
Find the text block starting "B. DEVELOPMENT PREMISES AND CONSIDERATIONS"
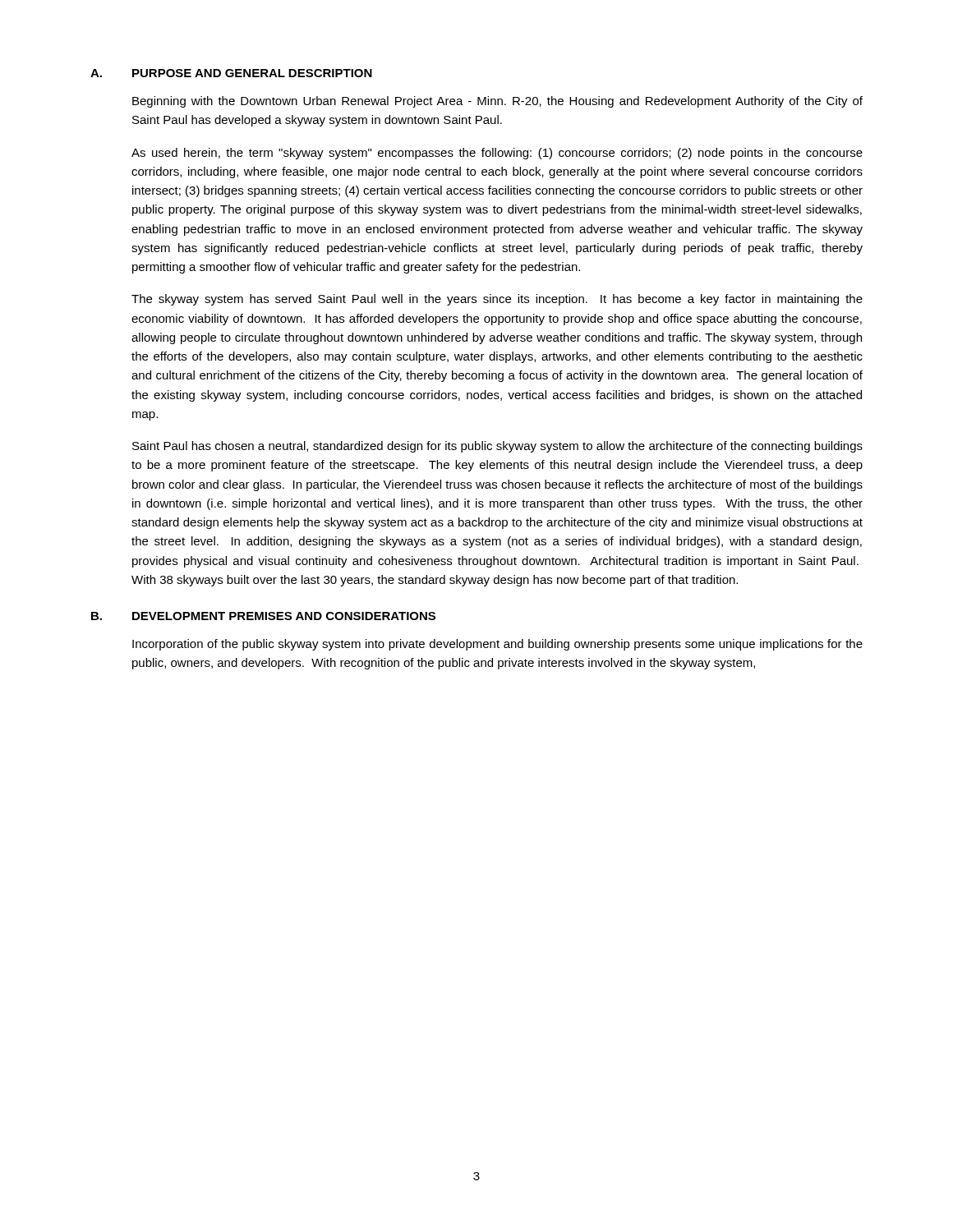tap(263, 616)
